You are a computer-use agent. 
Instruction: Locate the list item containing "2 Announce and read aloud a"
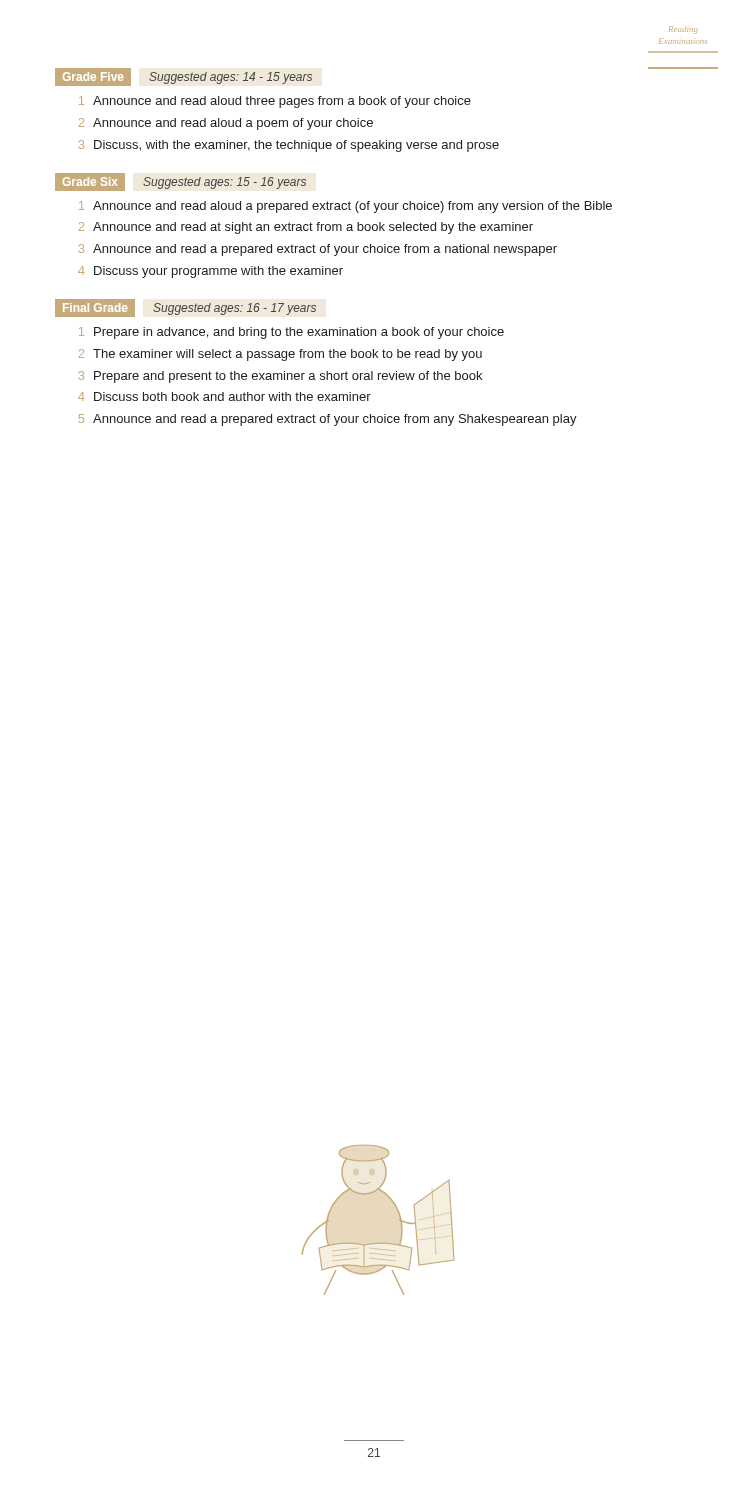[x=374, y=123]
